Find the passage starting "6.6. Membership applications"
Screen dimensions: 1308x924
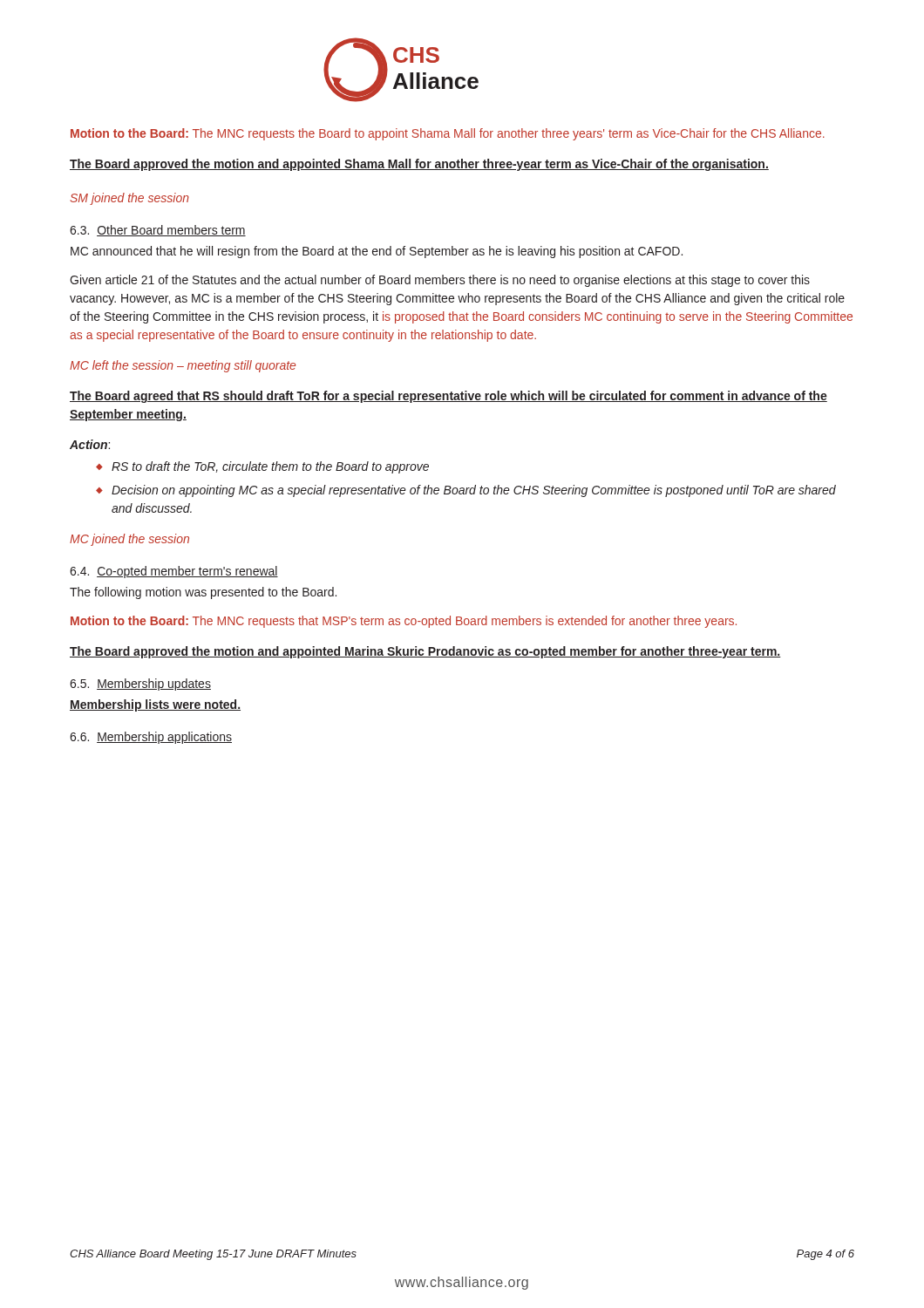pyautogui.click(x=151, y=737)
